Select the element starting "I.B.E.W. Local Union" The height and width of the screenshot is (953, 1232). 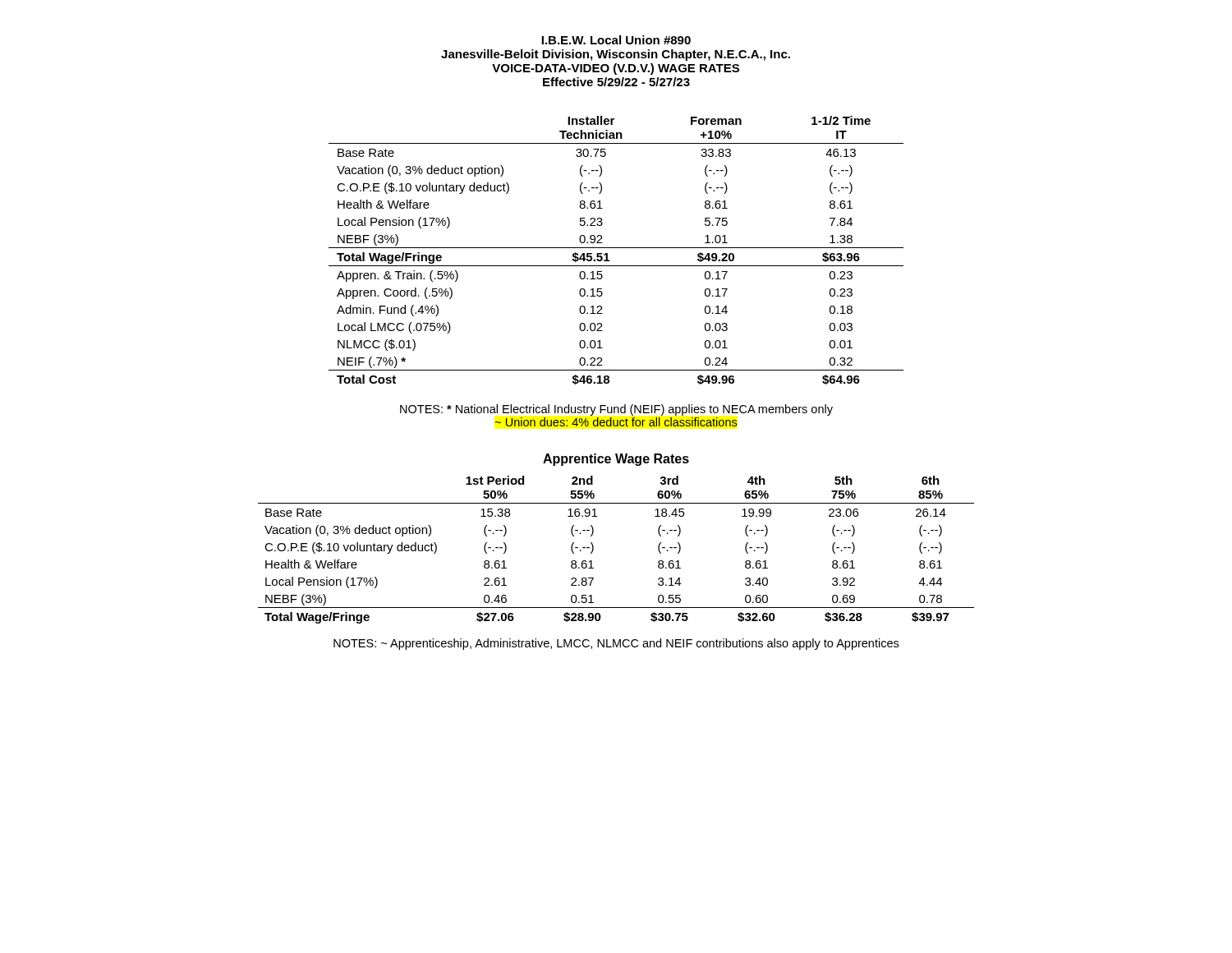[616, 61]
